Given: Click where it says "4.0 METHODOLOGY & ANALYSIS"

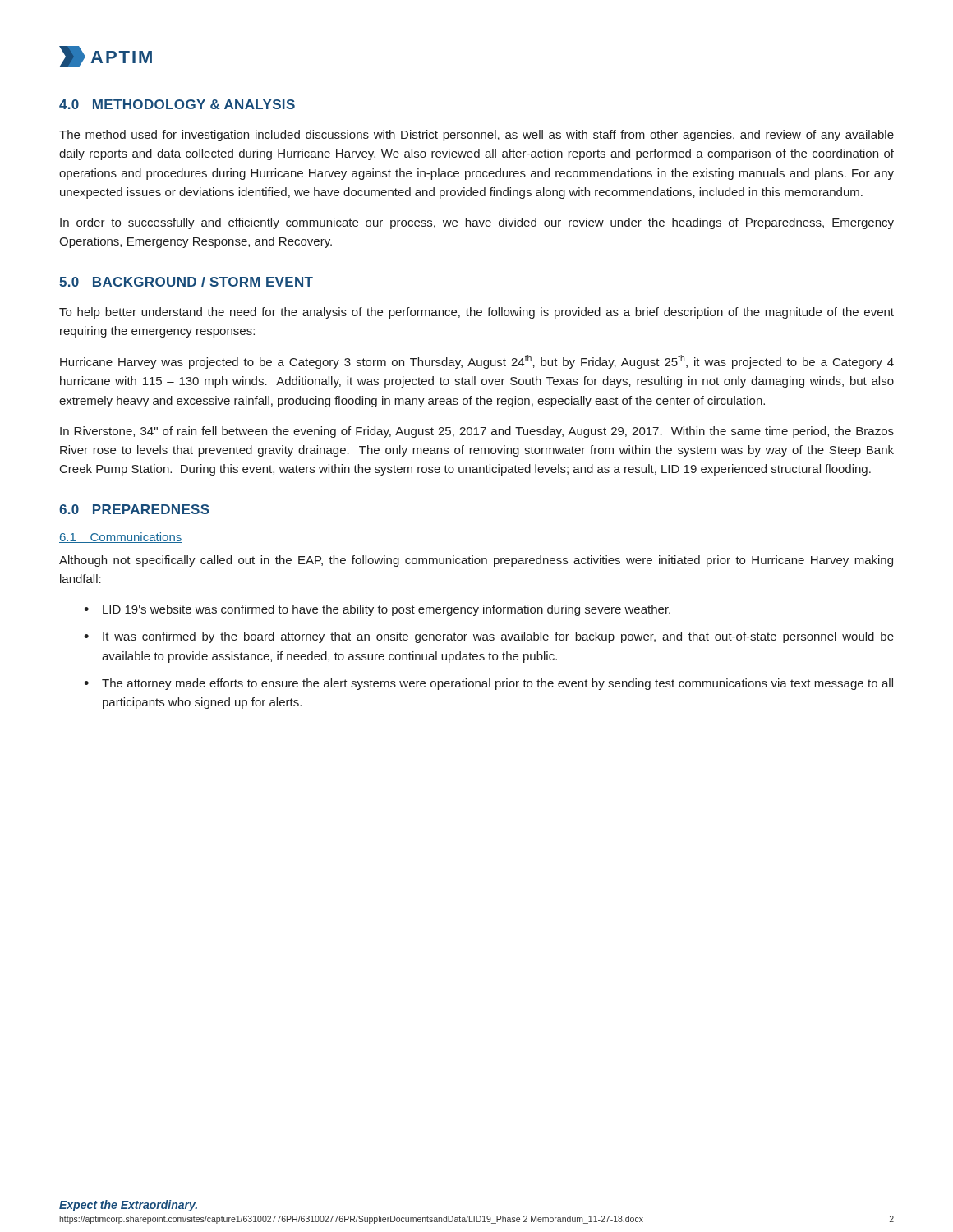Looking at the screenshot, I should tap(177, 105).
